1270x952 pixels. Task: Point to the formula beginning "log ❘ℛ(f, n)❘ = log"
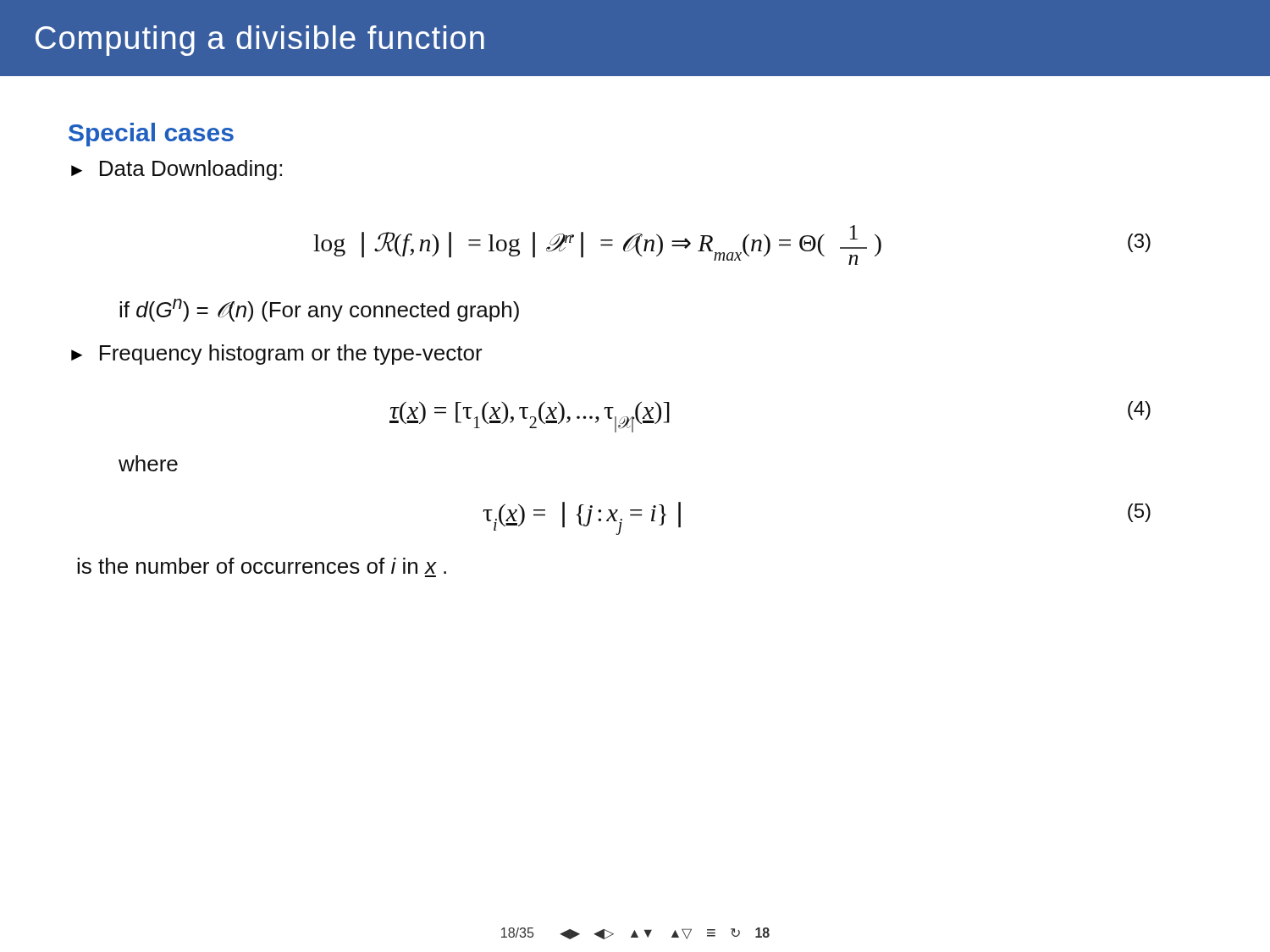click(x=728, y=241)
